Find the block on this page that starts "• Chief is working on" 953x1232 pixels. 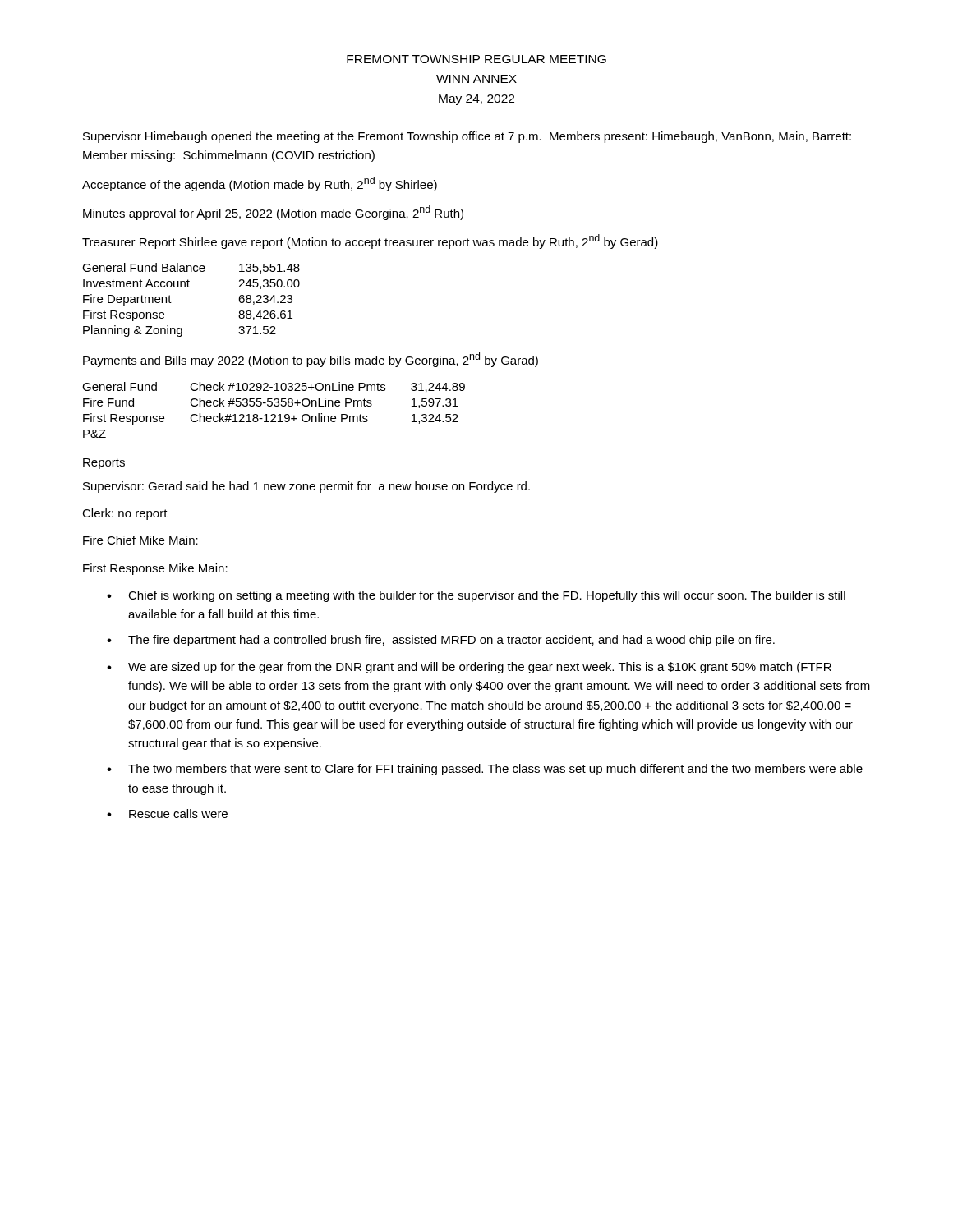489,605
